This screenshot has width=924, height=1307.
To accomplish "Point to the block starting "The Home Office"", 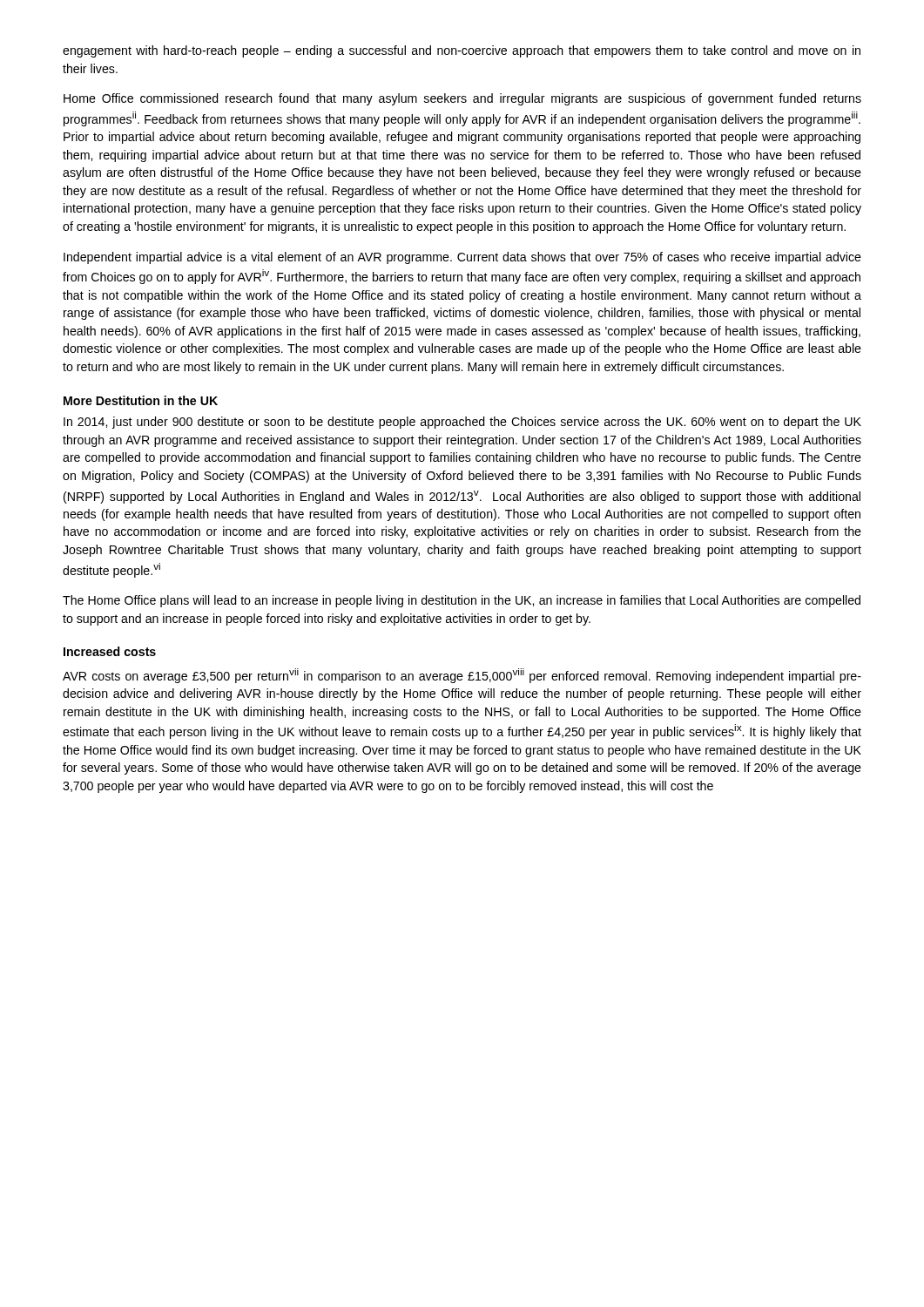I will pos(462,609).
